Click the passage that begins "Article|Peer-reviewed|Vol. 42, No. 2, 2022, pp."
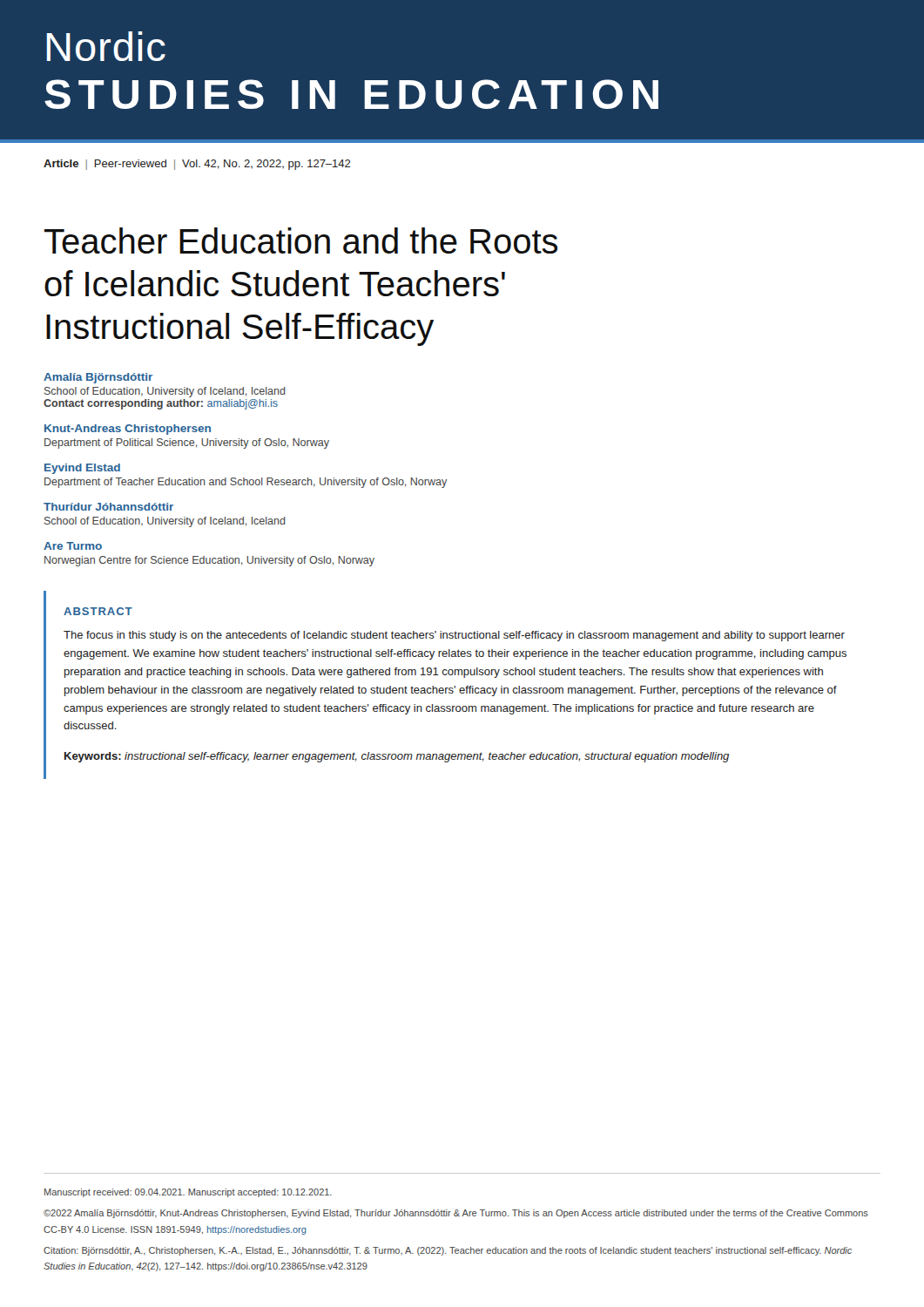This screenshot has width=924, height=1307. 197,163
